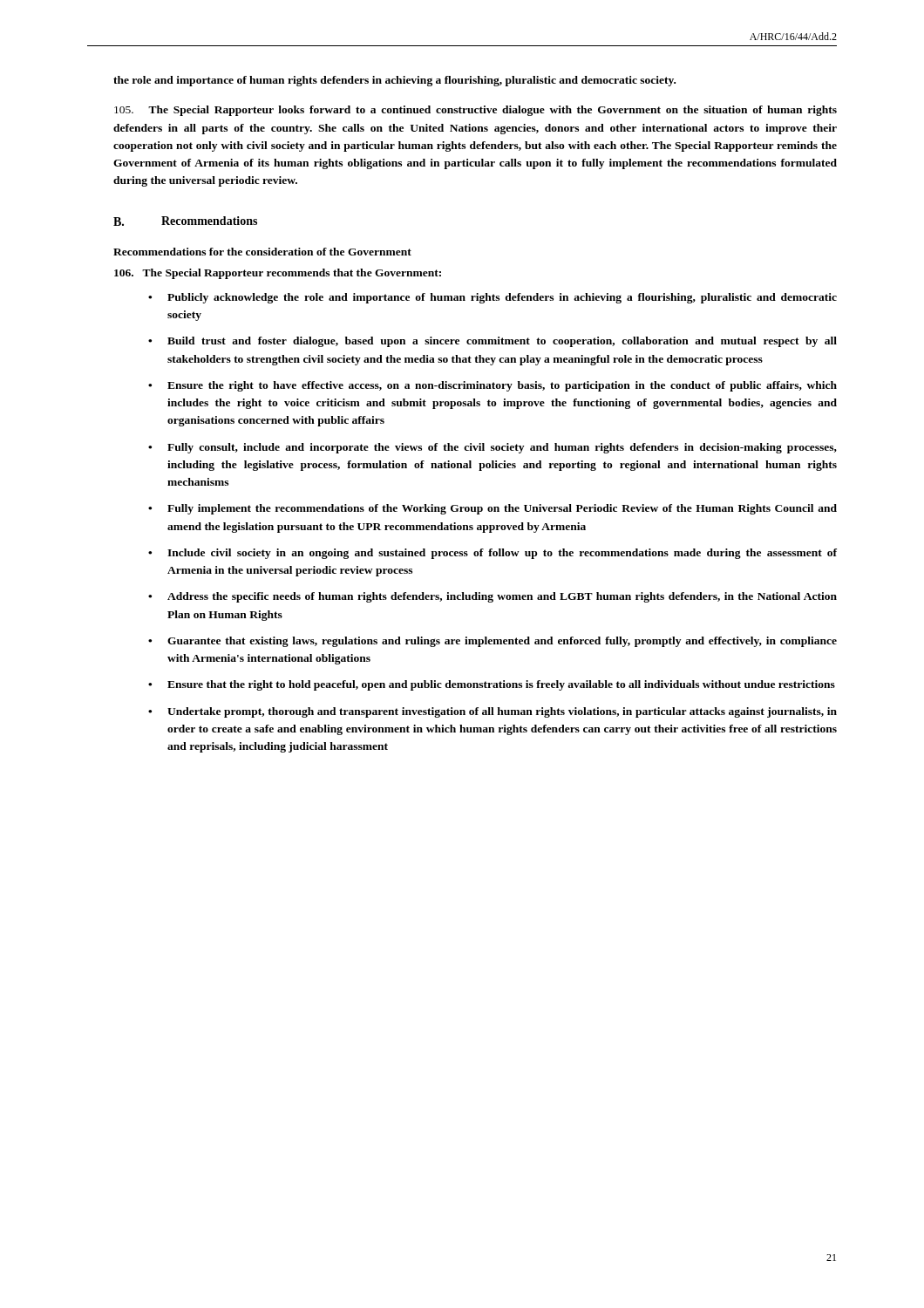The width and height of the screenshot is (924, 1308).
Task: Select the list item that reads "• Include civil society in"
Action: (x=493, y=562)
